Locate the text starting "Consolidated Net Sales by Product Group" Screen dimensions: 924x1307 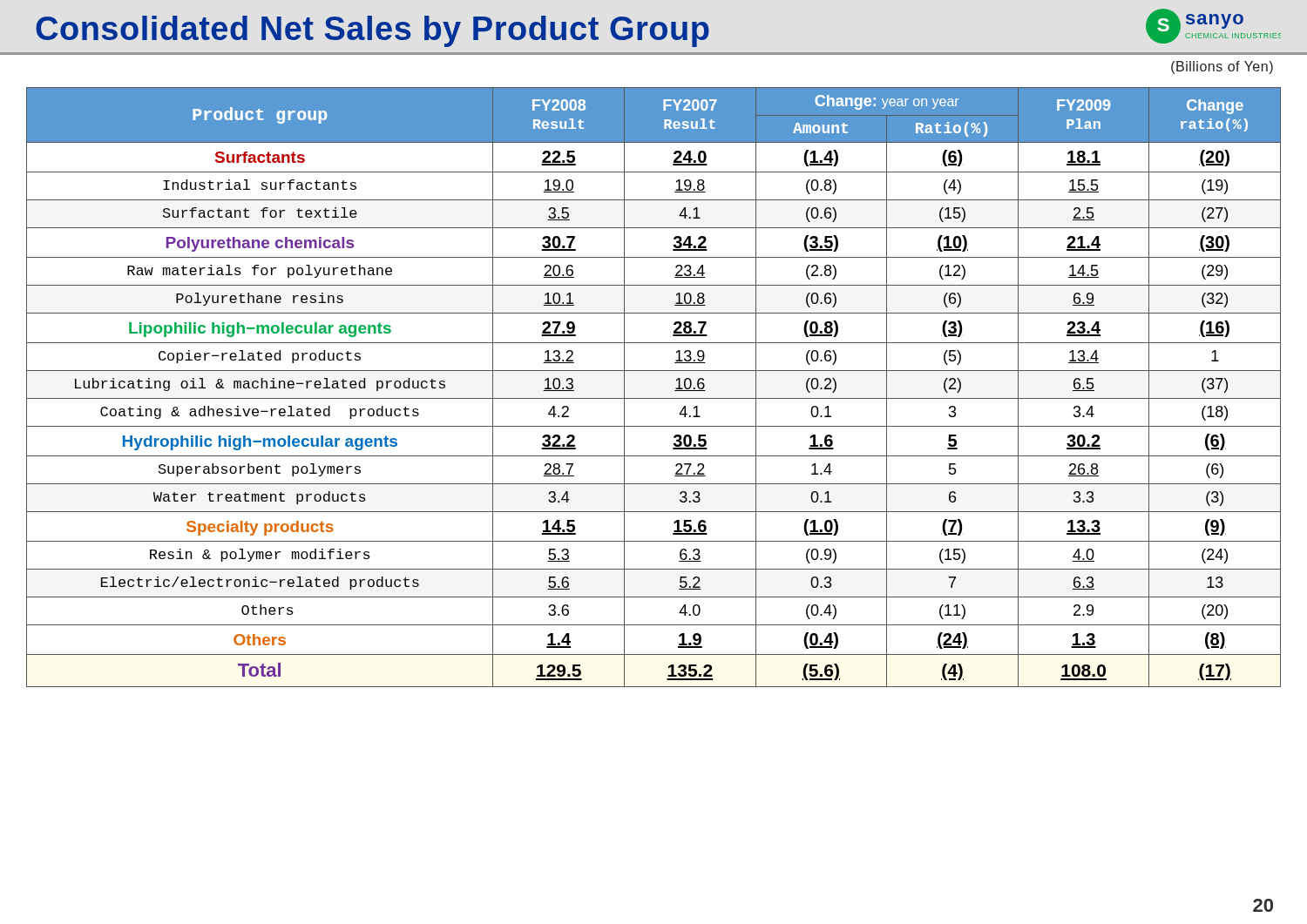373,29
